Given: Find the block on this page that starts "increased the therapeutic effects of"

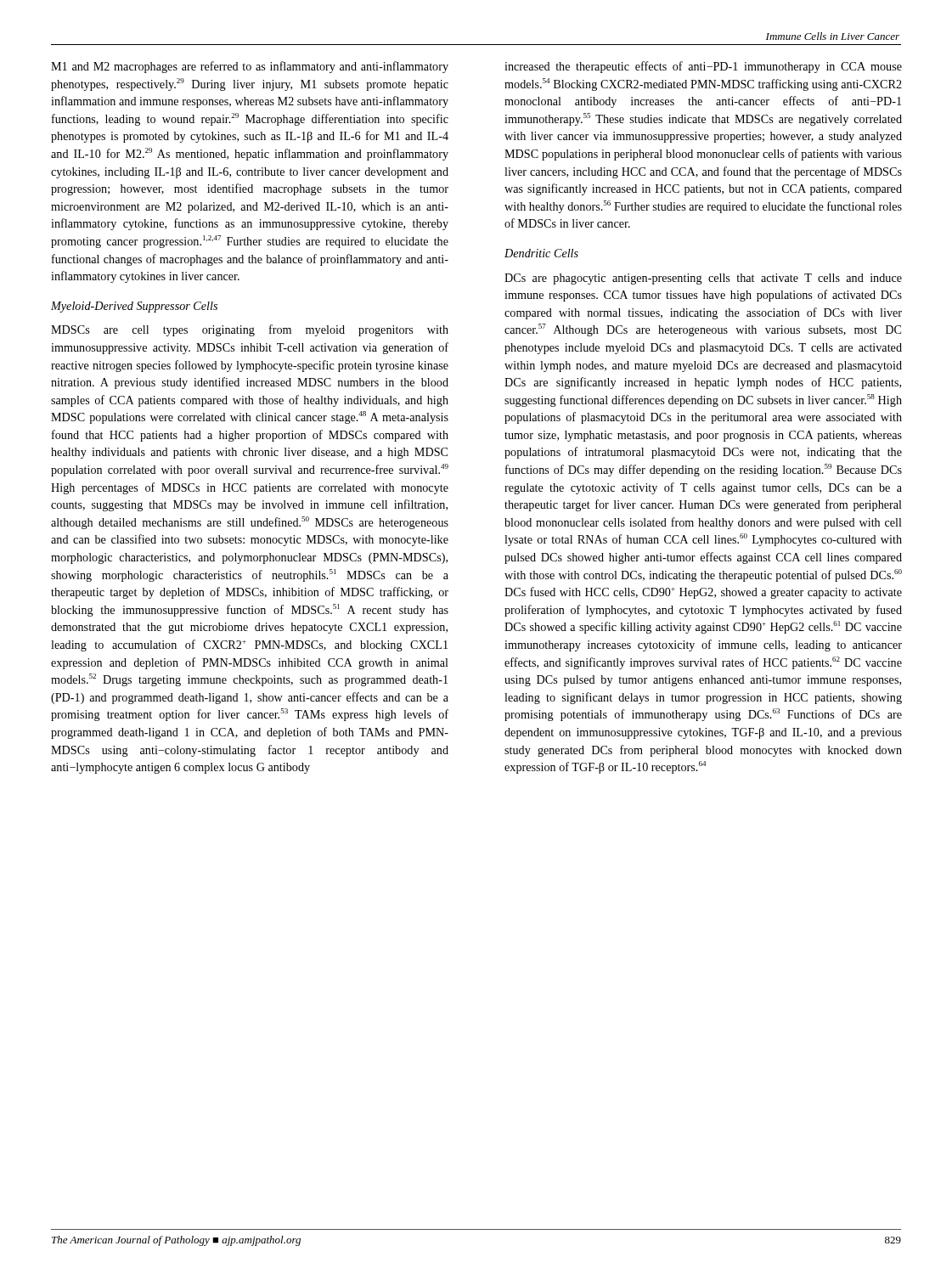Looking at the screenshot, I should point(703,145).
